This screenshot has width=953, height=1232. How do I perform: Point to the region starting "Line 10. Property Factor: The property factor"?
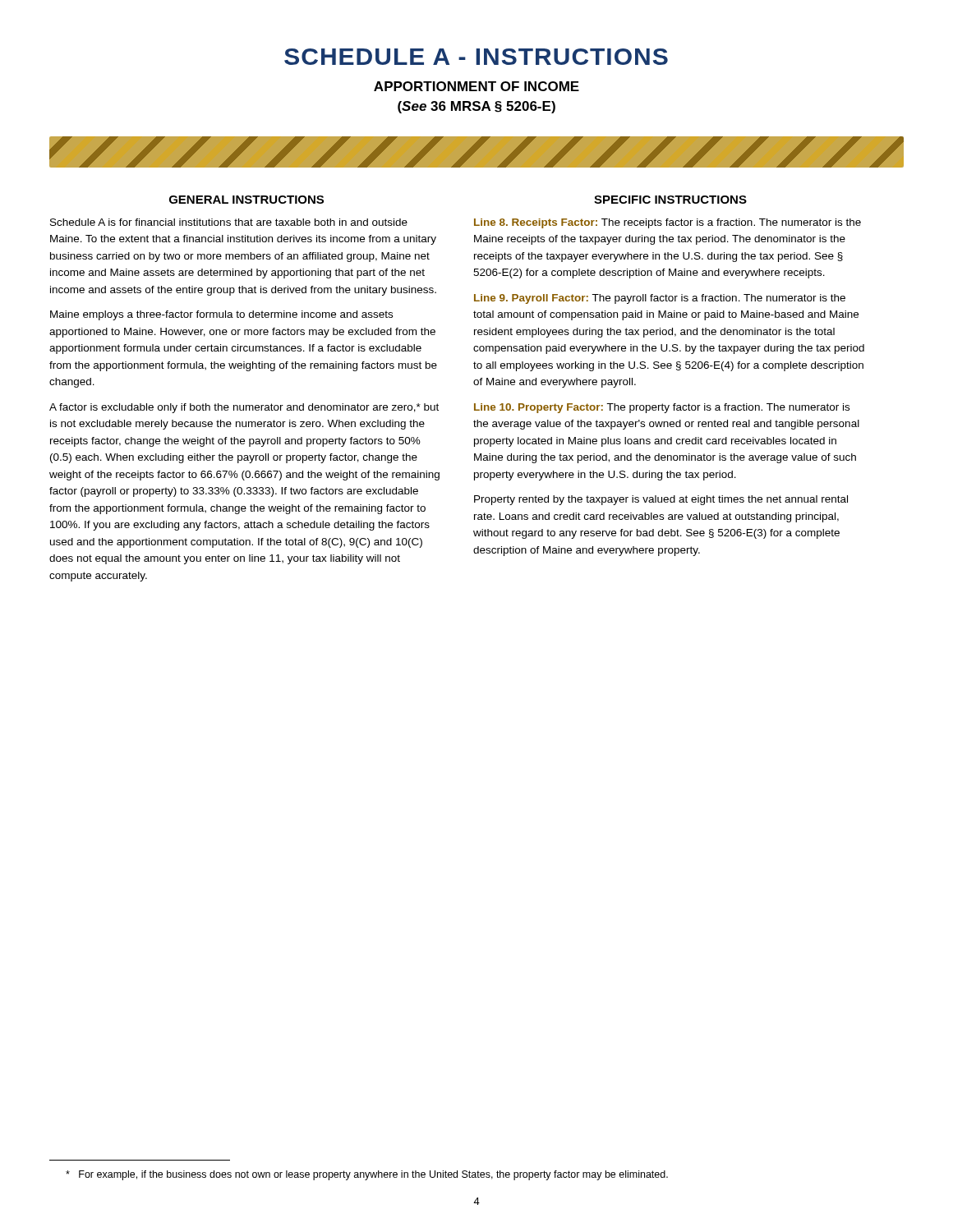coord(666,441)
